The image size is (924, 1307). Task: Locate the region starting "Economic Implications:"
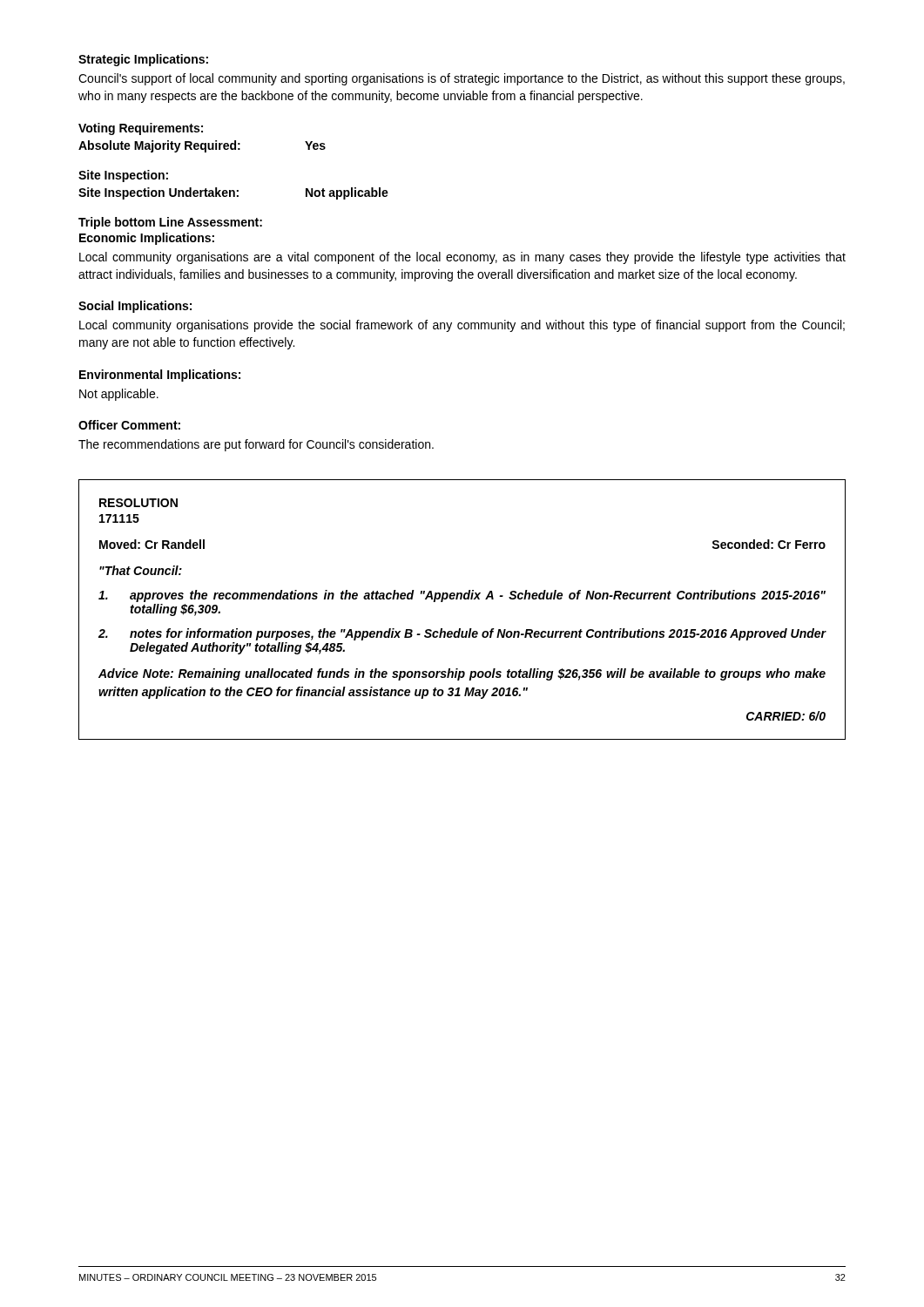pos(147,238)
